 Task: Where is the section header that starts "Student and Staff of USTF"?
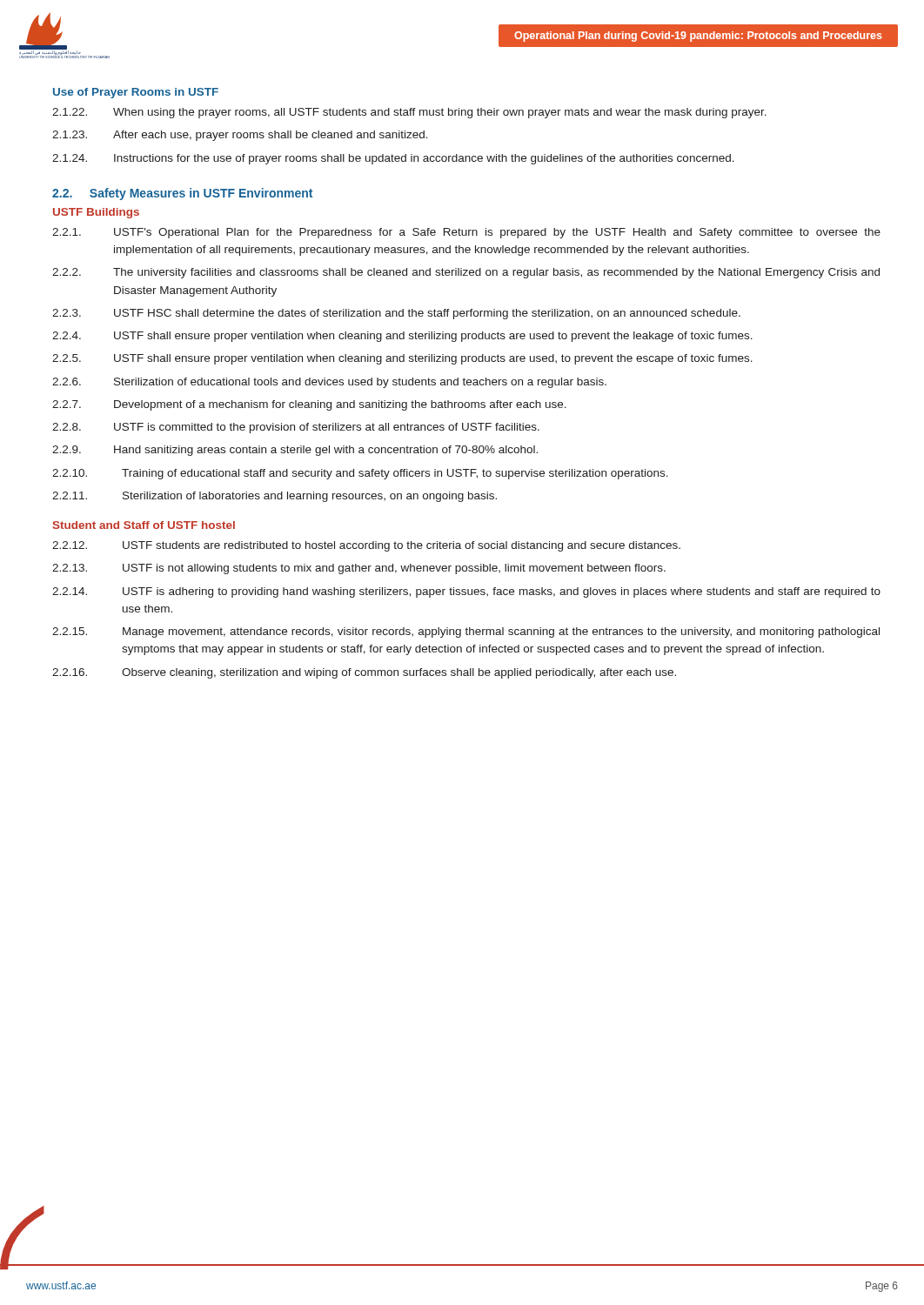[x=144, y=525]
